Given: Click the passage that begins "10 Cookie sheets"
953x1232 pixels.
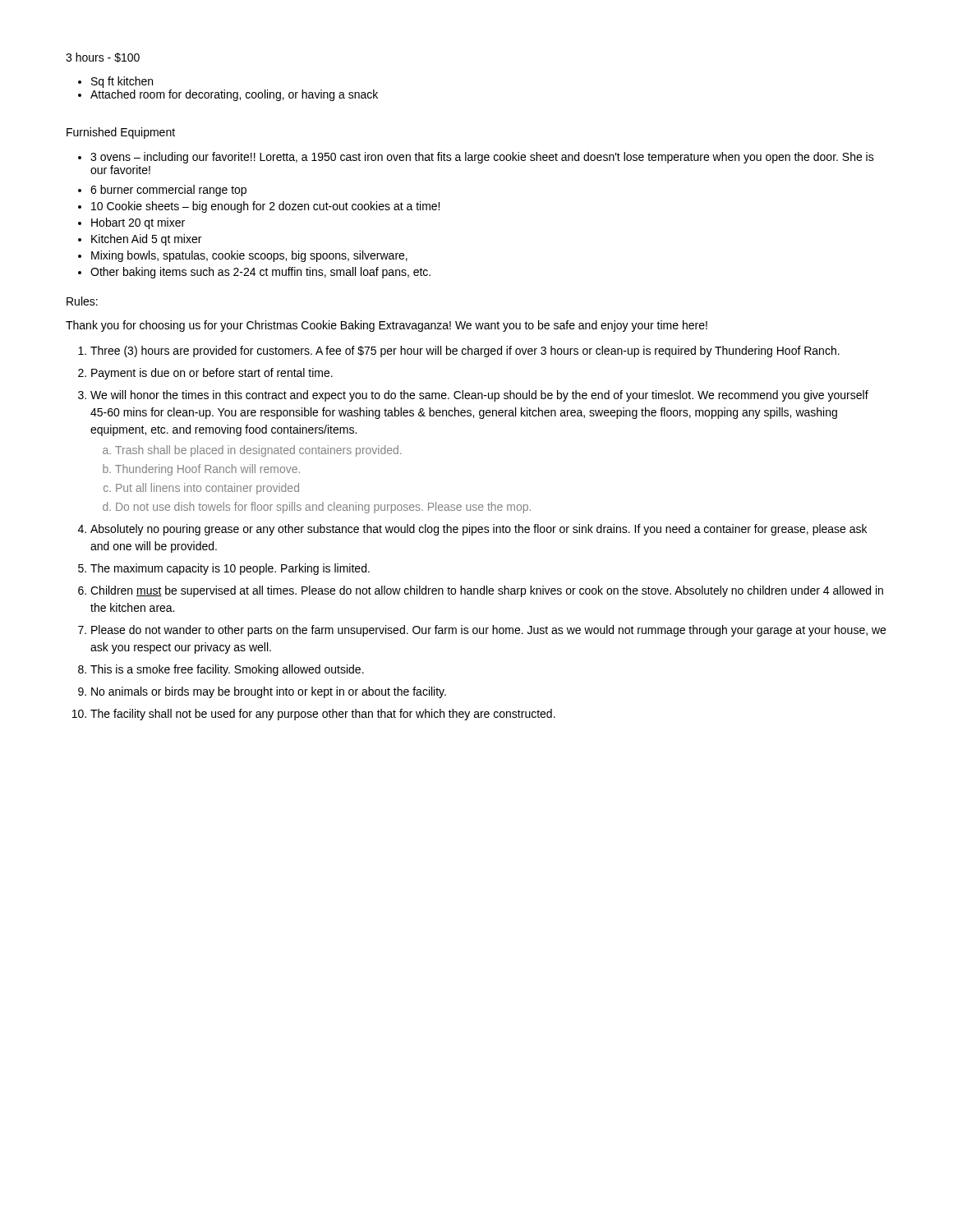Looking at the screenshot, I should 266,206.
